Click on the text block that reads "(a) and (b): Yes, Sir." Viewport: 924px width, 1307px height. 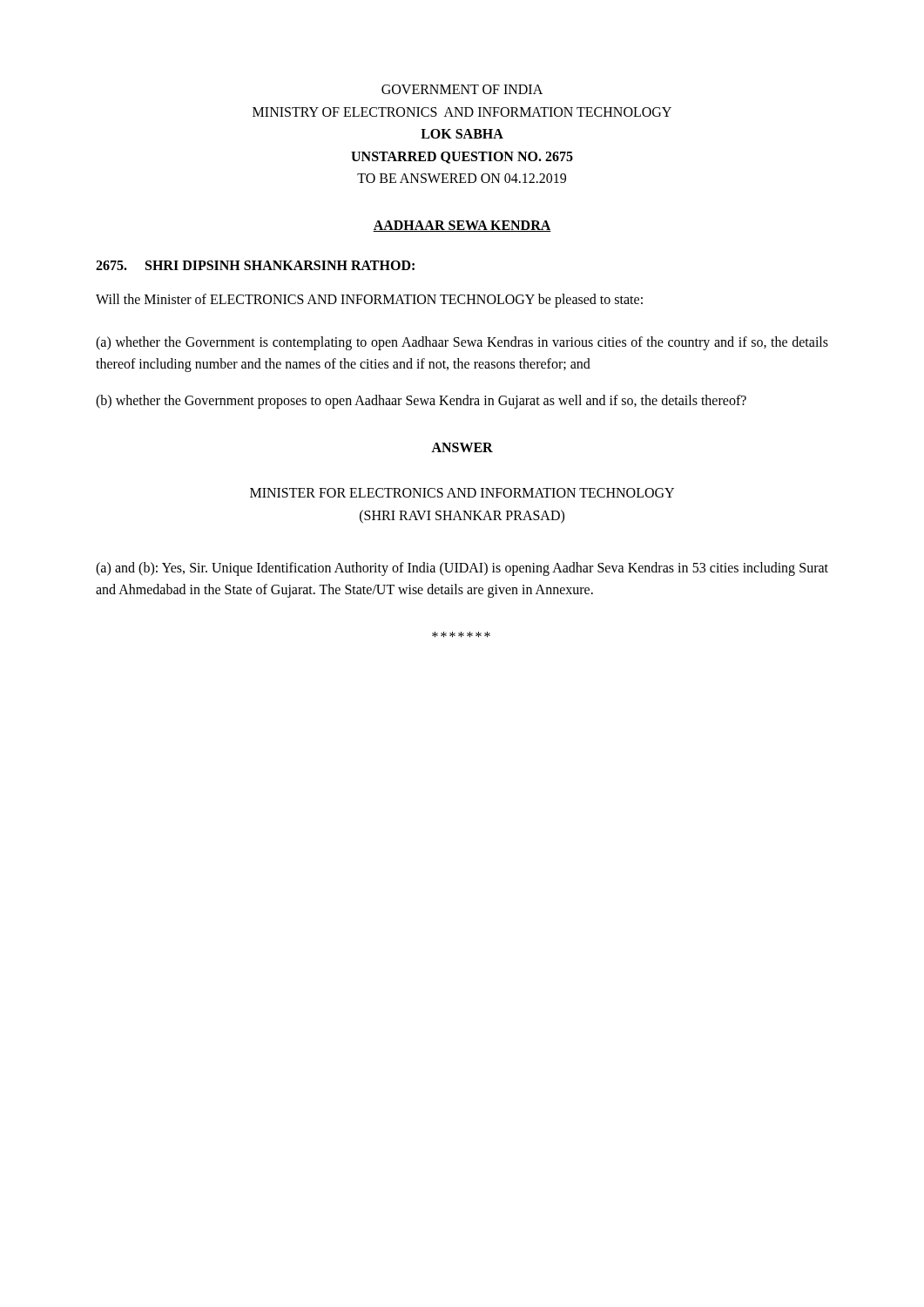click(x=462, y=579)
